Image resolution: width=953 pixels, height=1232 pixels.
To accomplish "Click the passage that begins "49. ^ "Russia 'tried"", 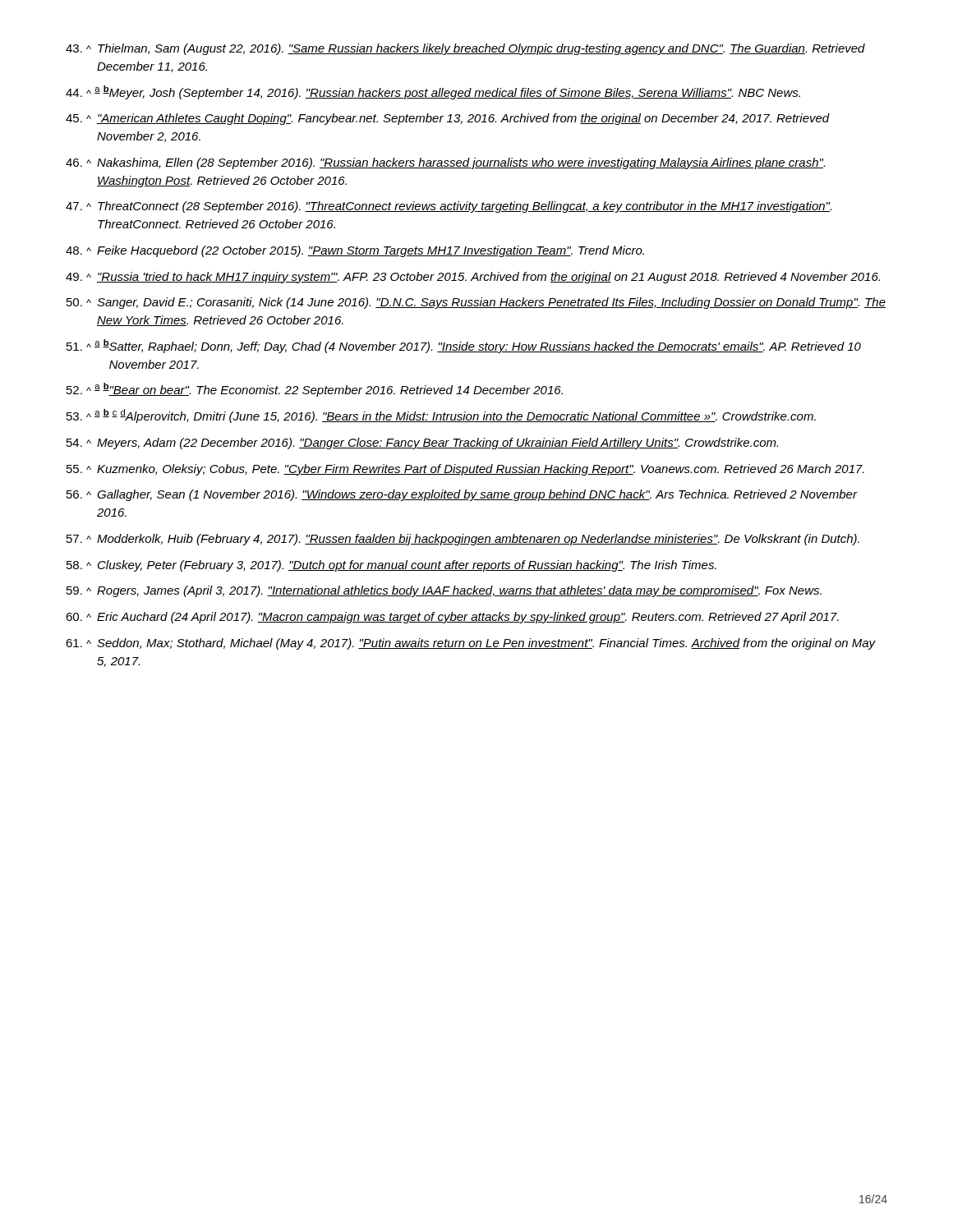I will coord(476,276).
